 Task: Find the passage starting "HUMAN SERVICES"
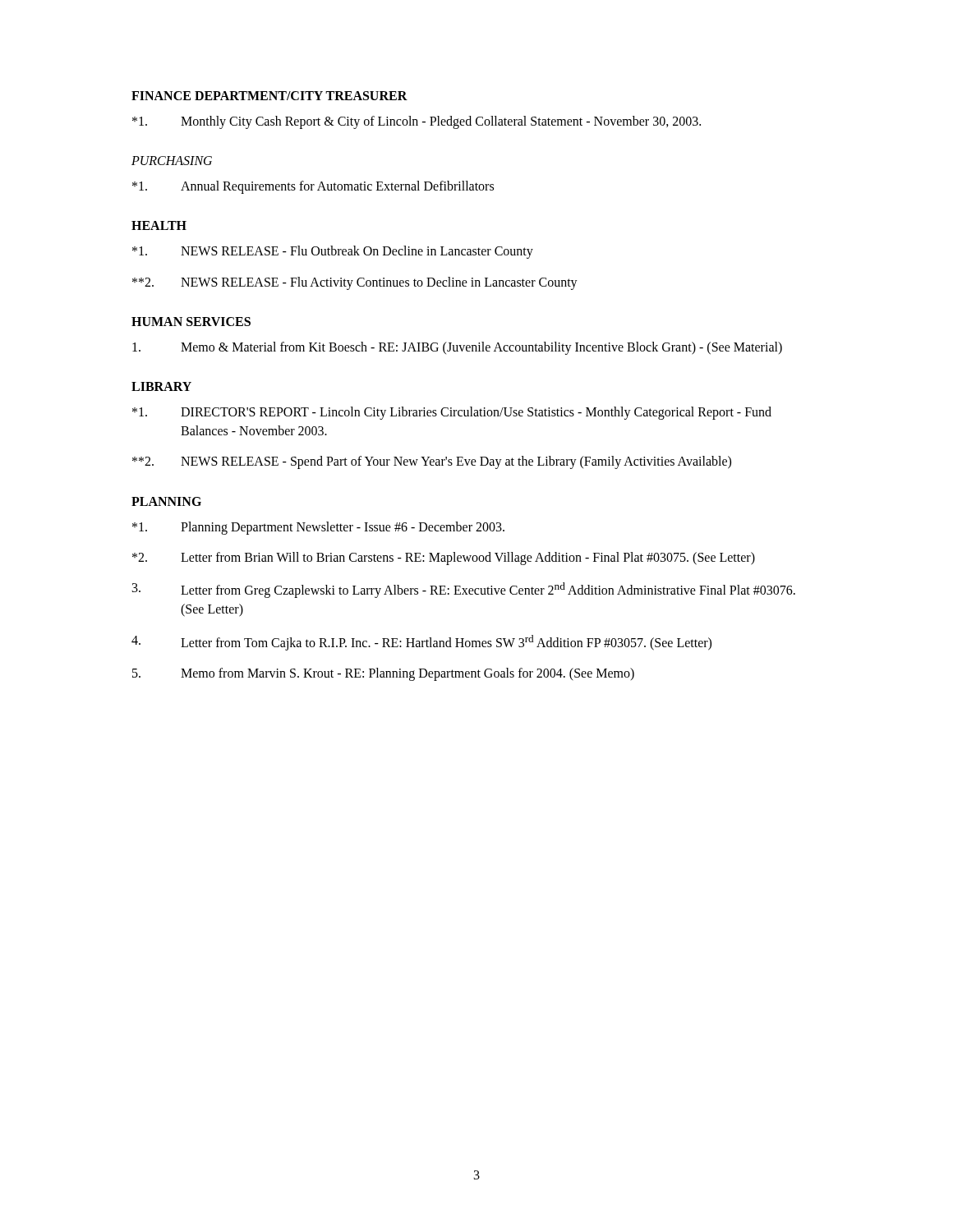(x=191, y=321)
